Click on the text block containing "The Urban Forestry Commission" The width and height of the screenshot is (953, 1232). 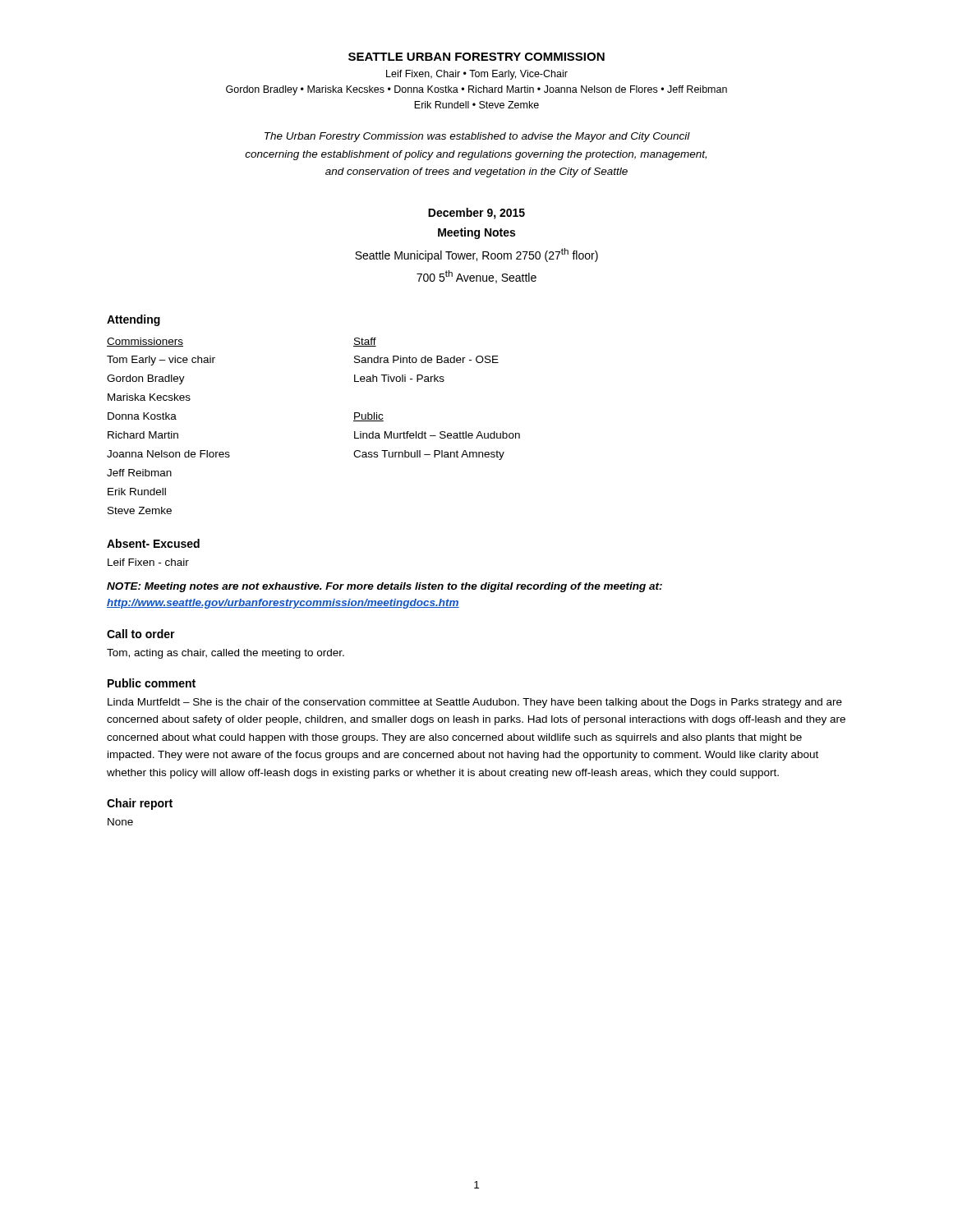click(x=476, y=154)
